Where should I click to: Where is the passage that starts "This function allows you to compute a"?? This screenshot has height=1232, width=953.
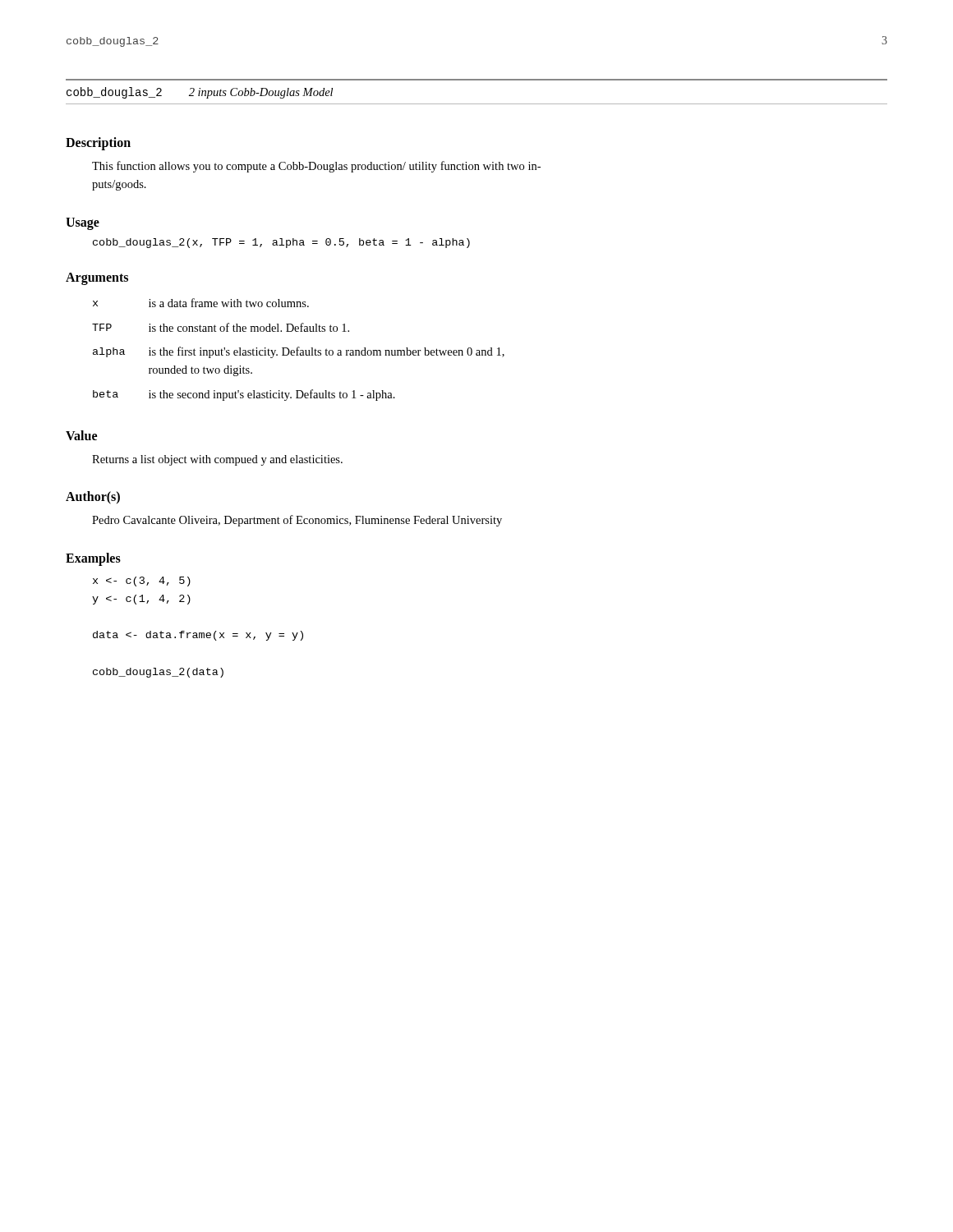317,175
